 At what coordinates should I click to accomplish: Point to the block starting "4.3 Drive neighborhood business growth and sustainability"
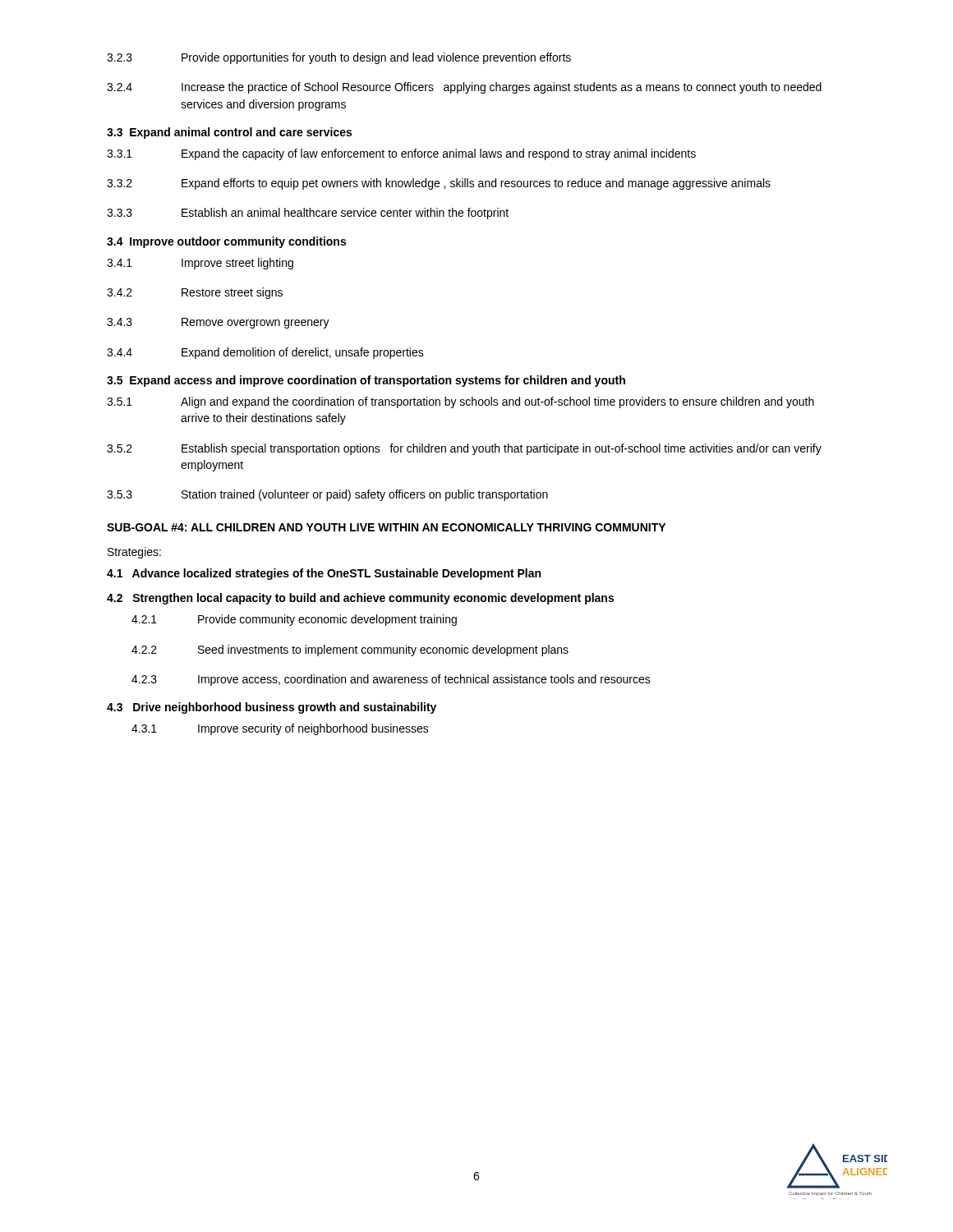pyautogui.click(x=272, y=707)
